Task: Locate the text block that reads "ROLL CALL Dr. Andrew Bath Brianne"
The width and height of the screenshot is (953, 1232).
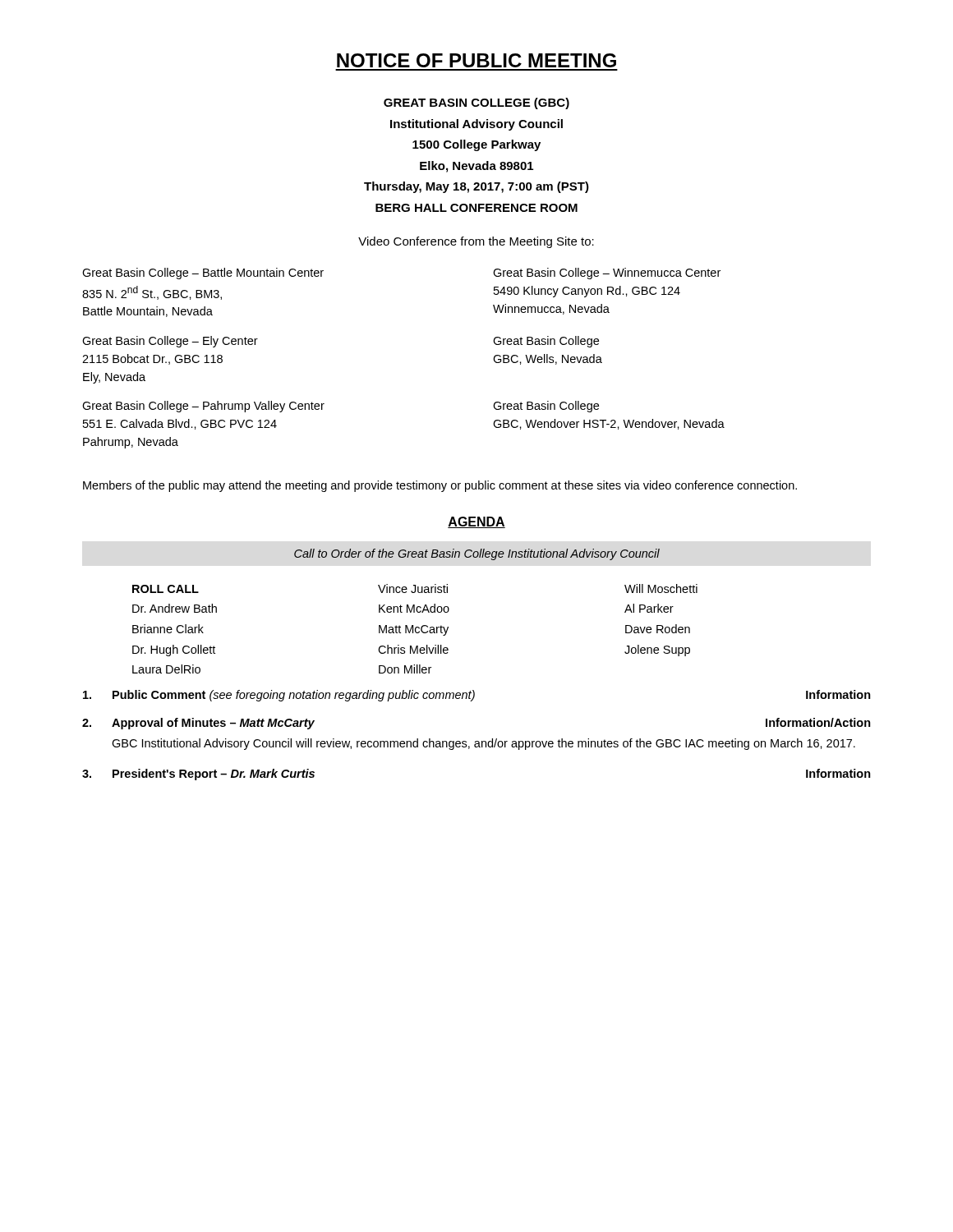Action: 415,588
